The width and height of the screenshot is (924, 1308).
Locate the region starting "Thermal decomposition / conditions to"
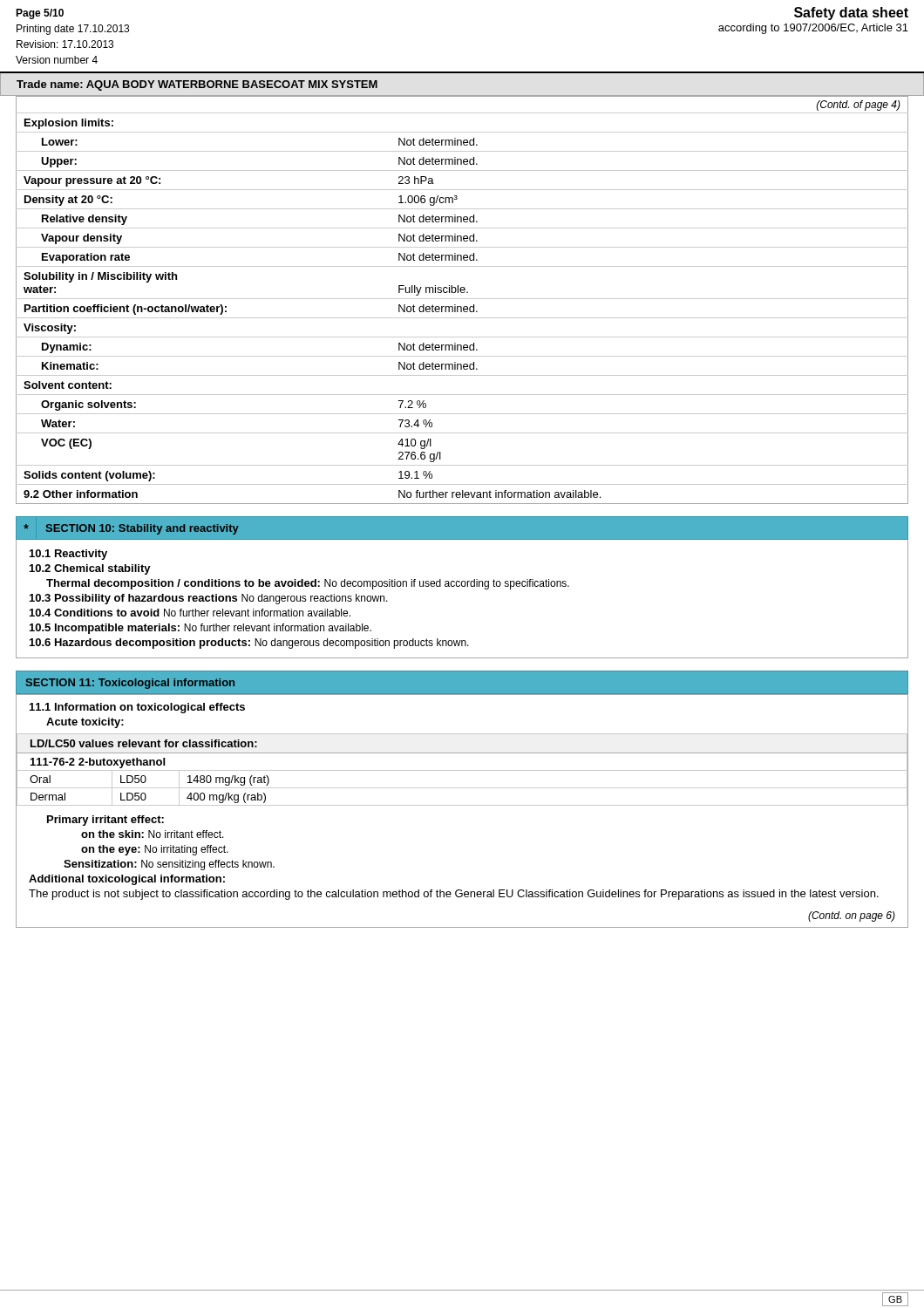[308, 583]
